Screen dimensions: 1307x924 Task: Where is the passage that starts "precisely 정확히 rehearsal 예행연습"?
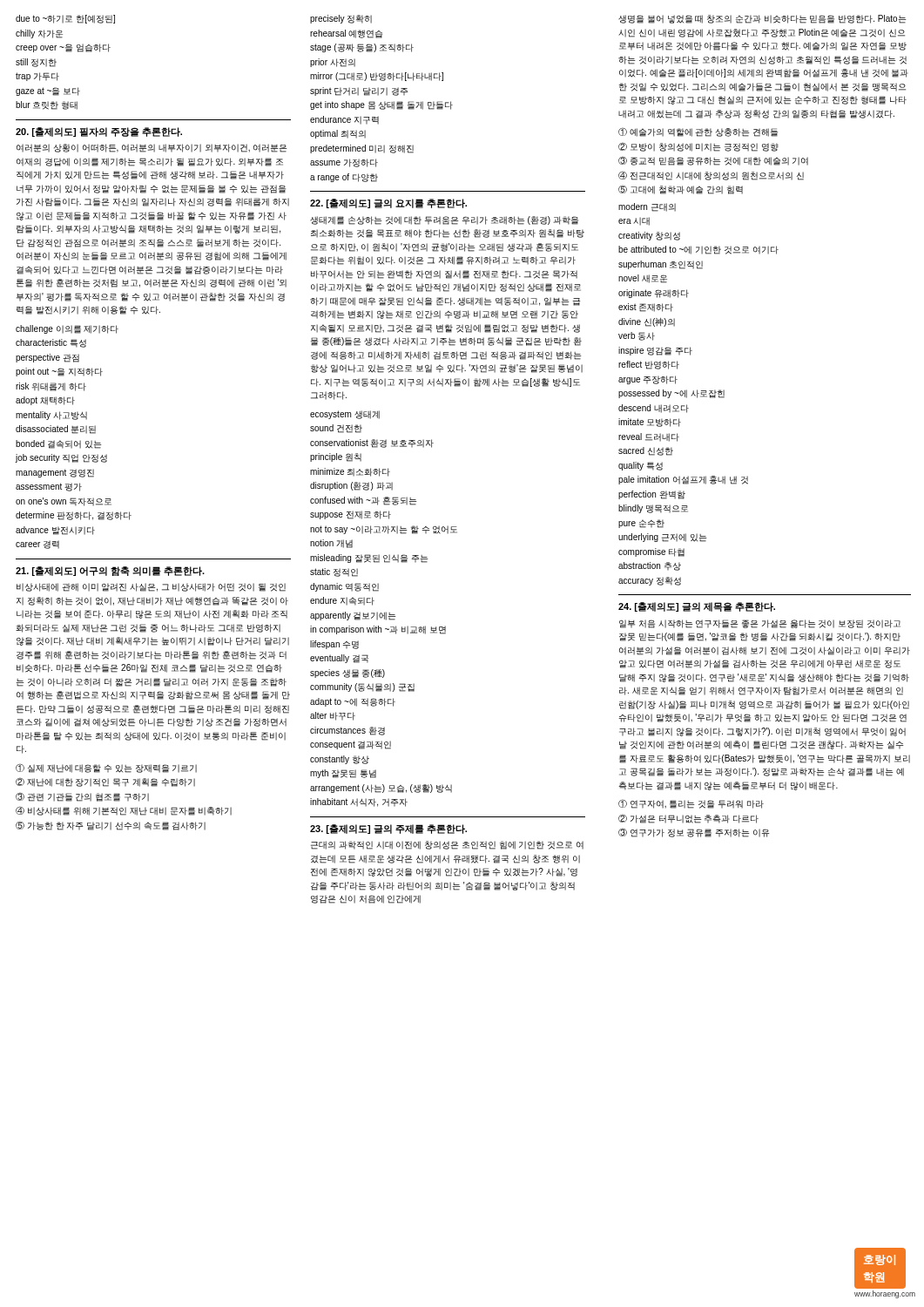pos(448,98)
